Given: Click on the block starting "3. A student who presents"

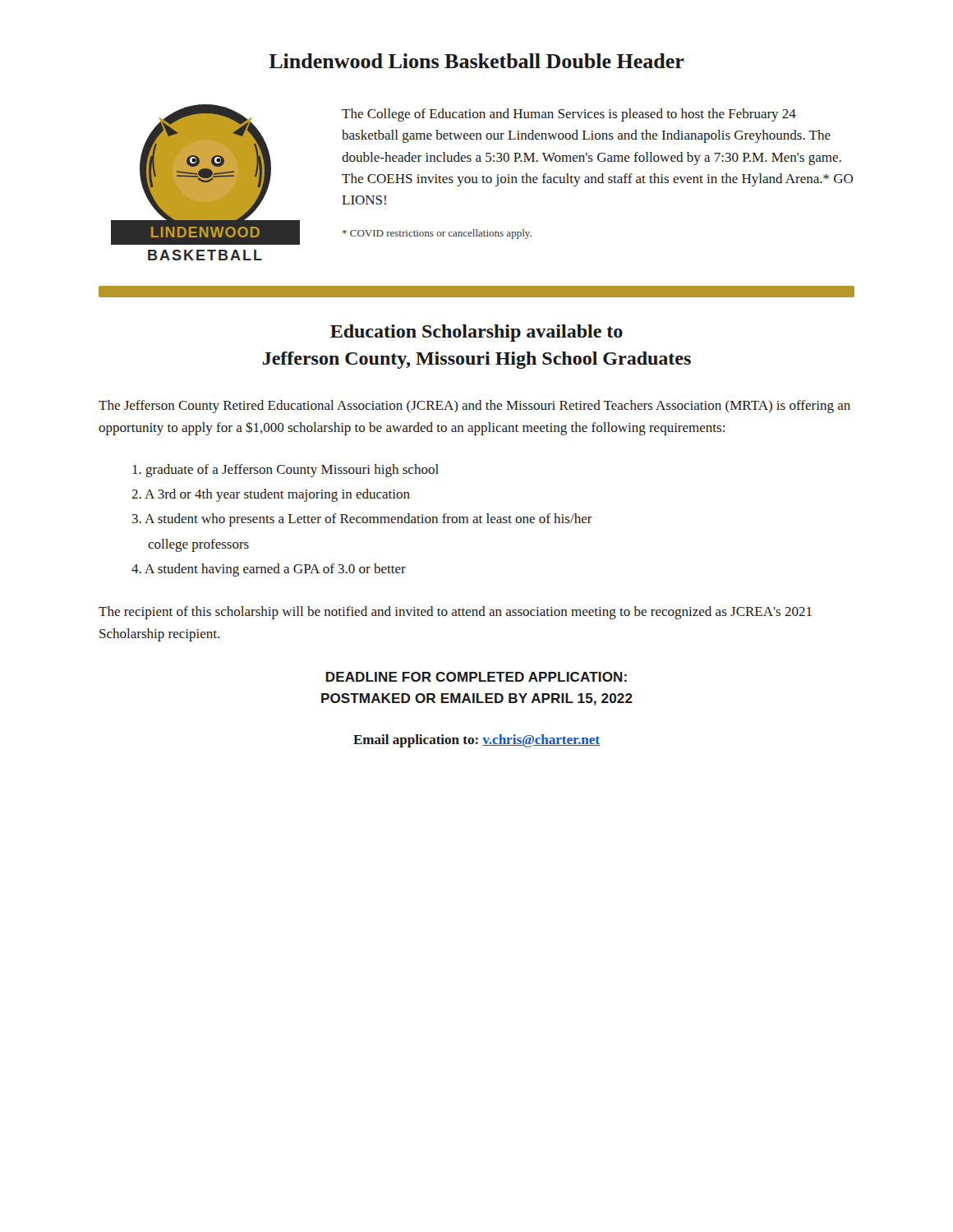Looking at the screenshot, I should point(362,519).
